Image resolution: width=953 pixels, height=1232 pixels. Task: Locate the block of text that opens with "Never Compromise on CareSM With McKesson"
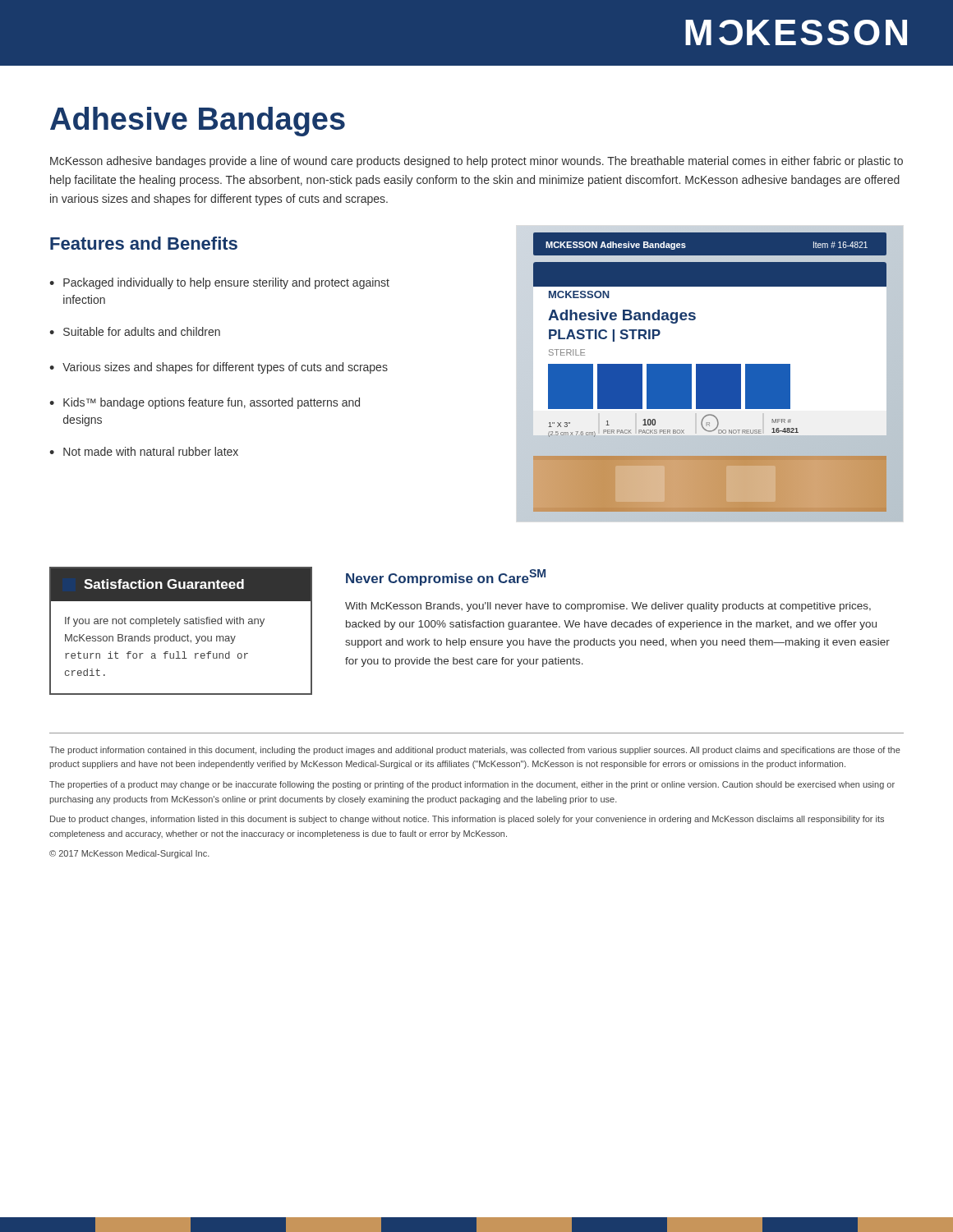point(624,619)
